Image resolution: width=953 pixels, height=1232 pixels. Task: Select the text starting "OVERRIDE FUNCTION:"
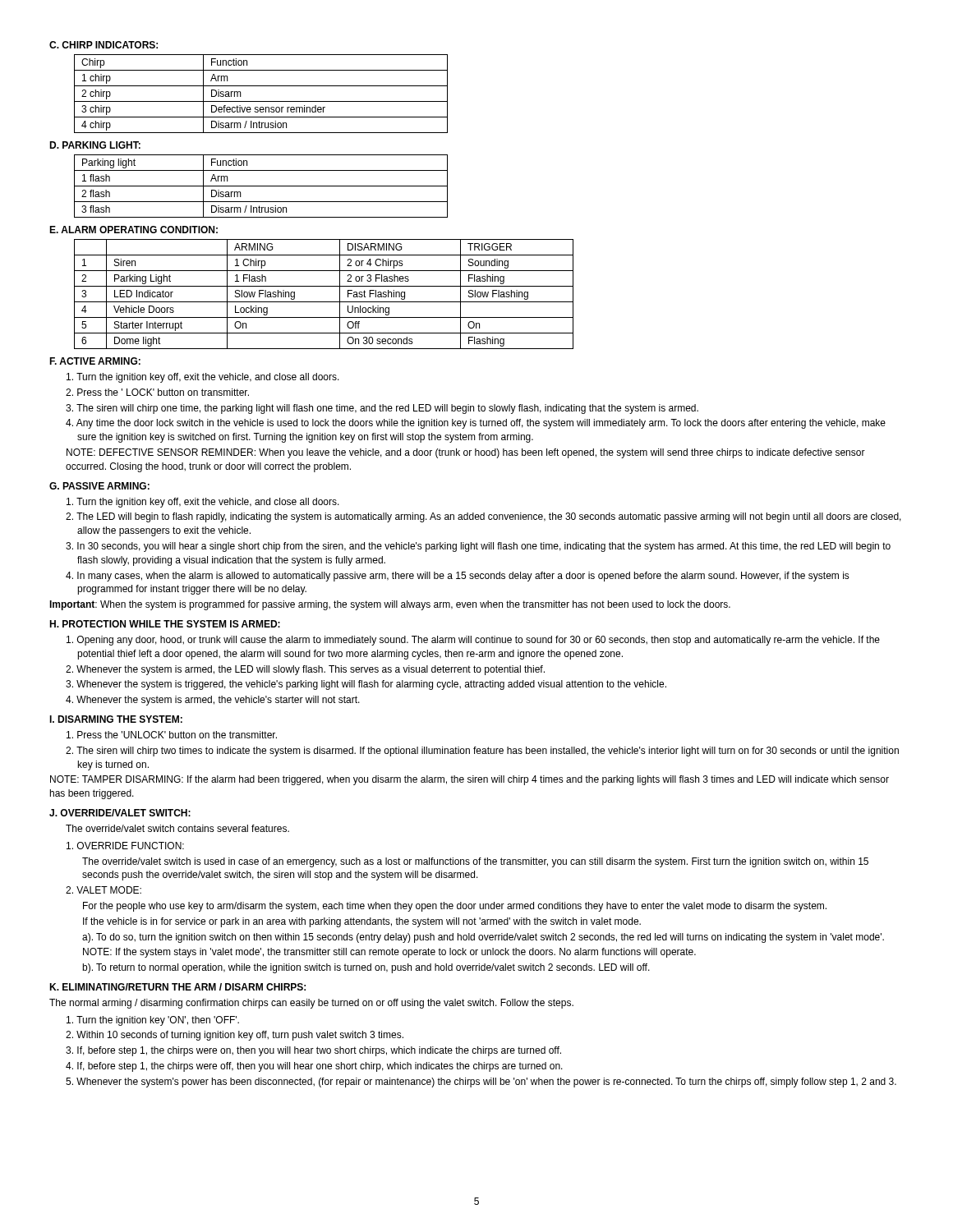(125, 846)
